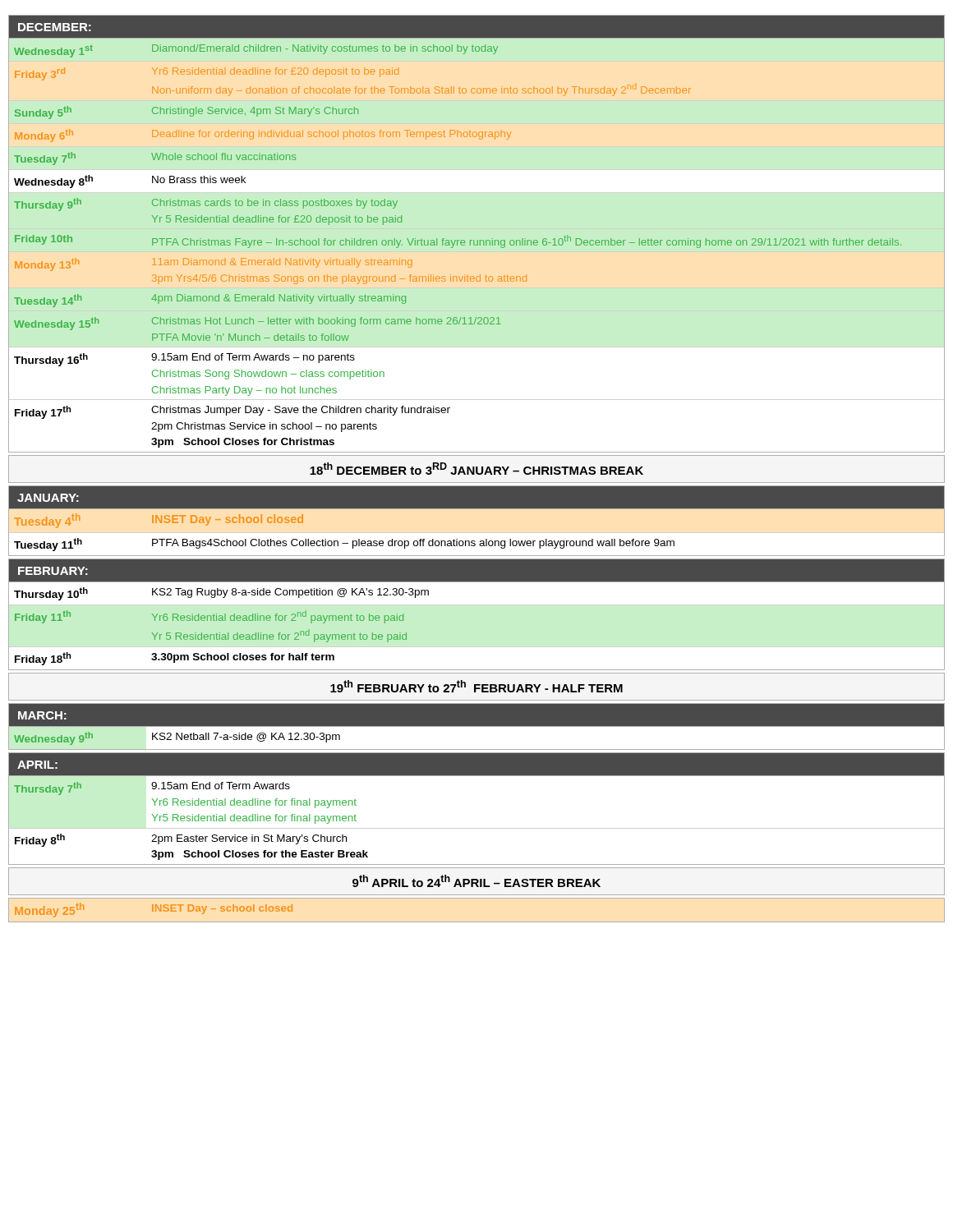Image resolution: width=953 pixels, height=1232 pixels.
Task: Select the table that reads "KS2 Tag Rugby 8-a-side Competition"
Action: (x=476, y=626)
